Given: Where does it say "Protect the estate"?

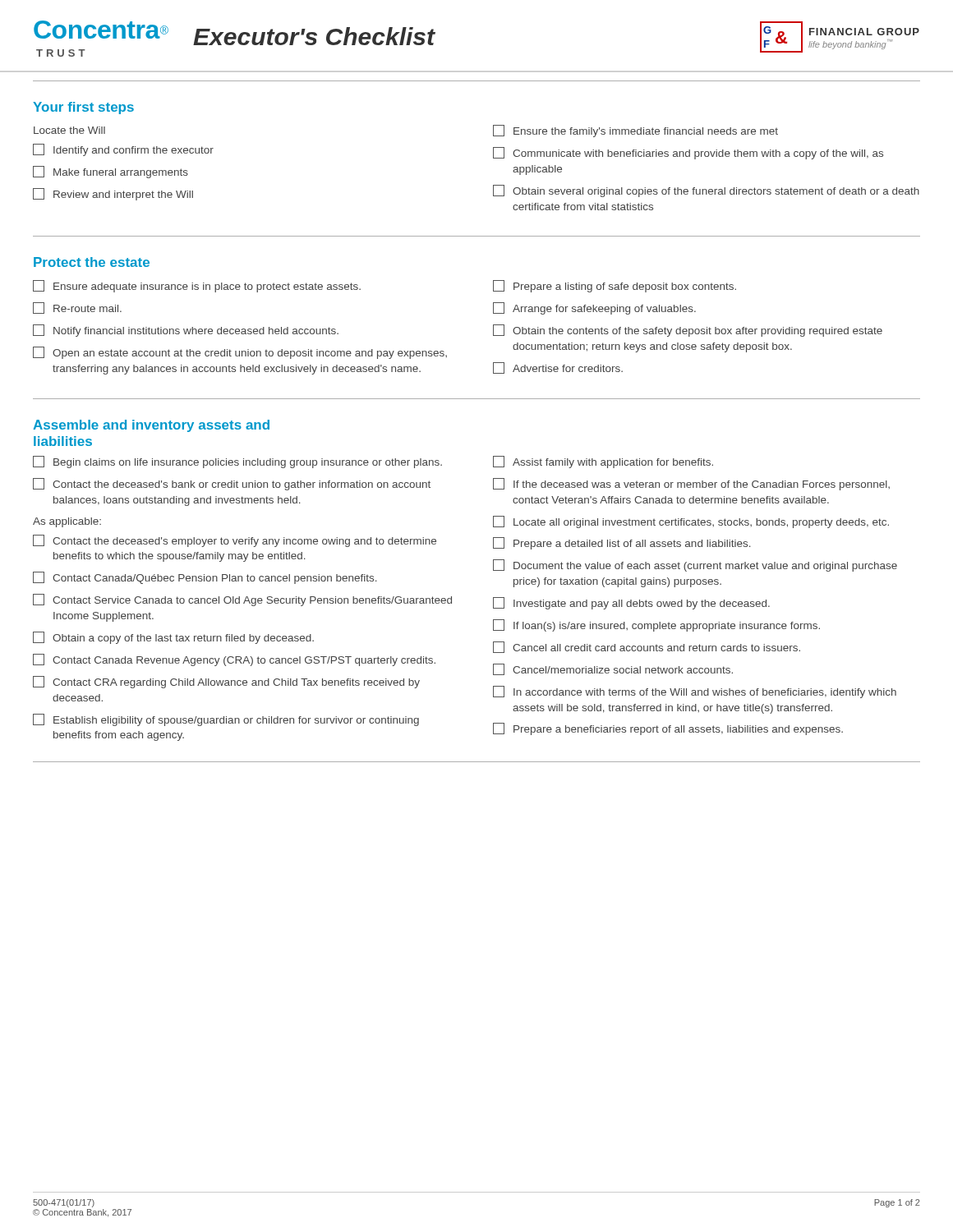Looking at the screenshot, I should point(91,263).
